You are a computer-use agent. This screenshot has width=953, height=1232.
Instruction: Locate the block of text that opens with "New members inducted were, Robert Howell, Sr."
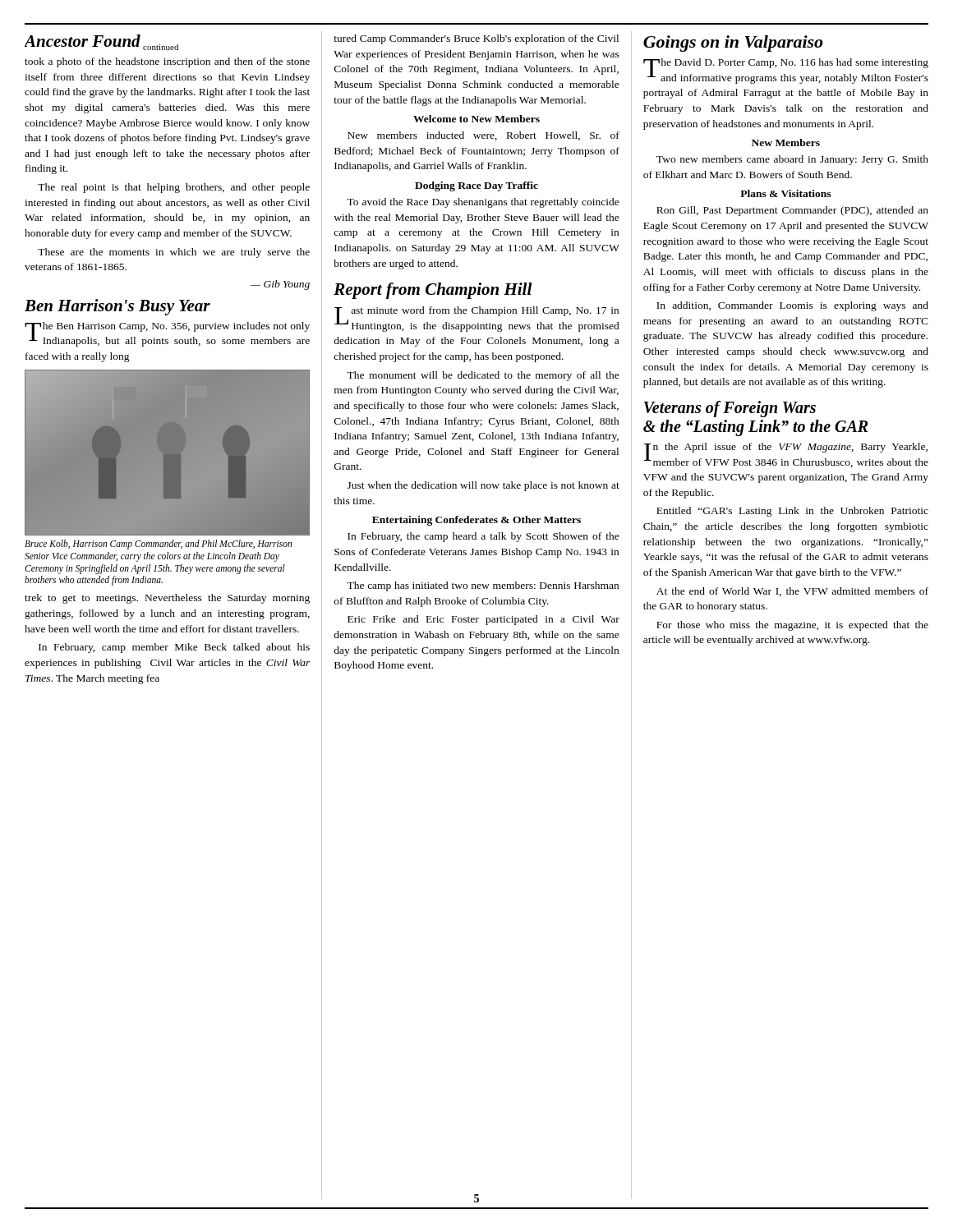(x=476, y=151)
